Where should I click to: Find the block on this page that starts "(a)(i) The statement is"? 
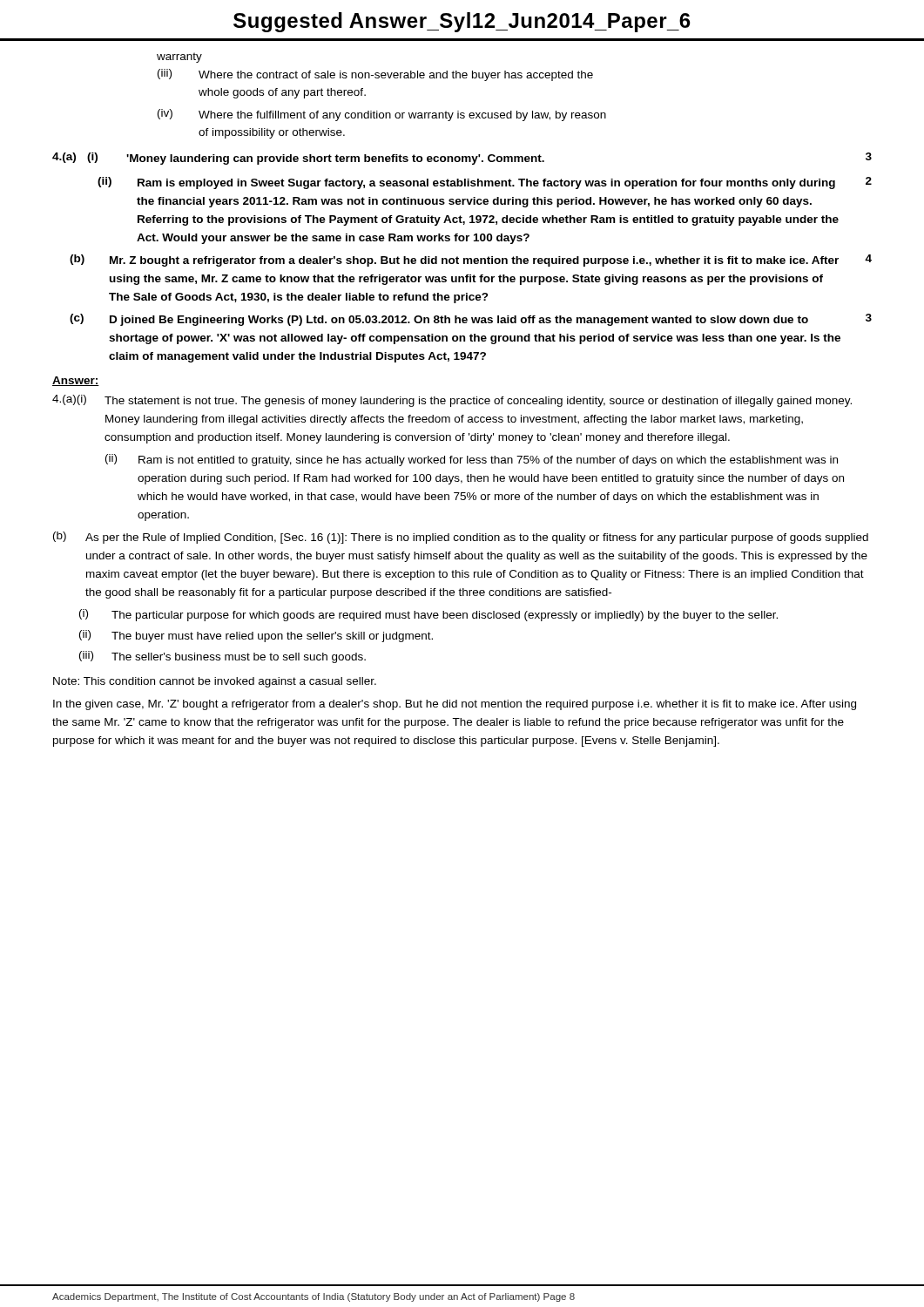click(x=462, y=420)
